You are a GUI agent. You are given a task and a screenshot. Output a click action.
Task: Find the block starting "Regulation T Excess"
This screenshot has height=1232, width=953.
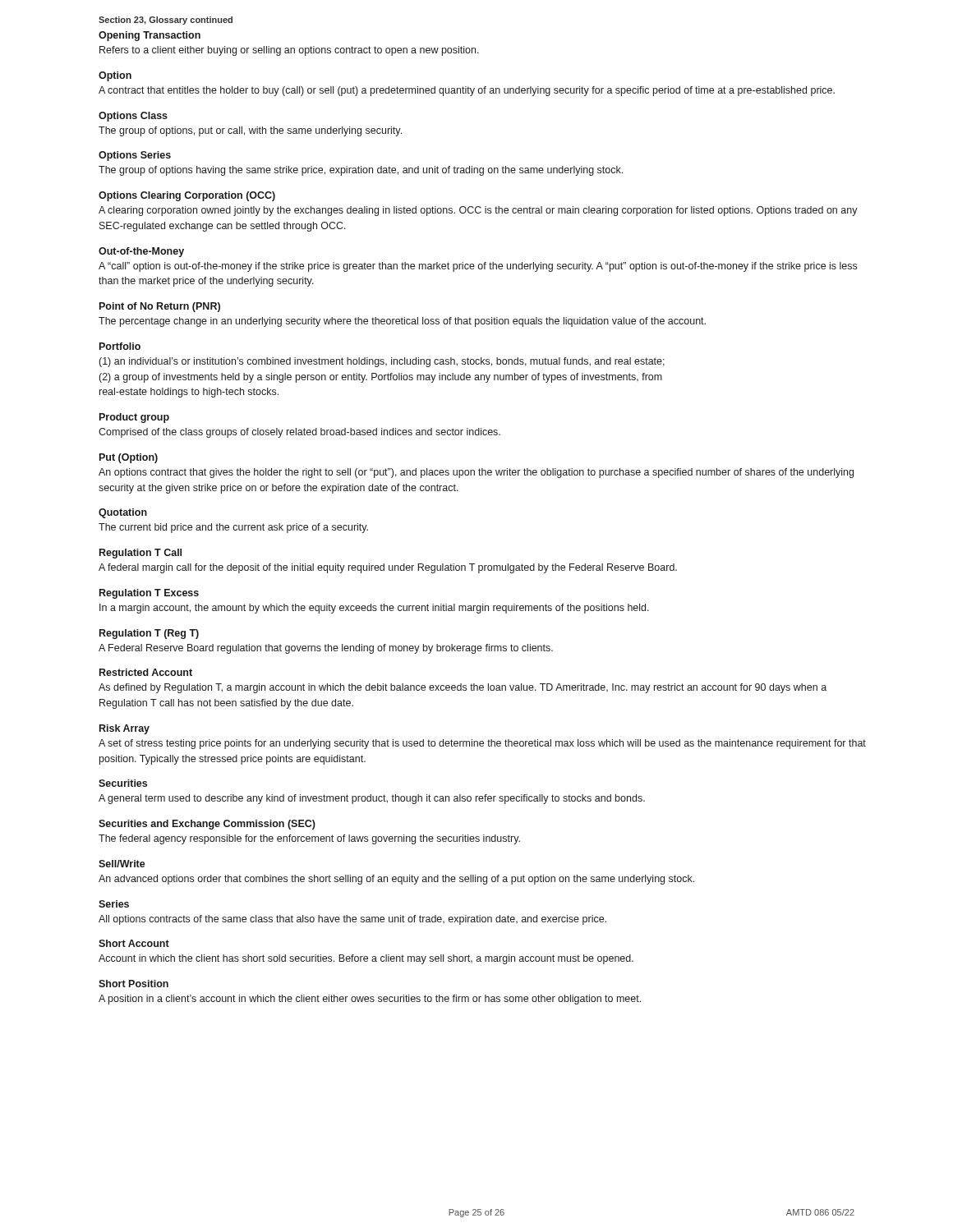click(149, 593)
